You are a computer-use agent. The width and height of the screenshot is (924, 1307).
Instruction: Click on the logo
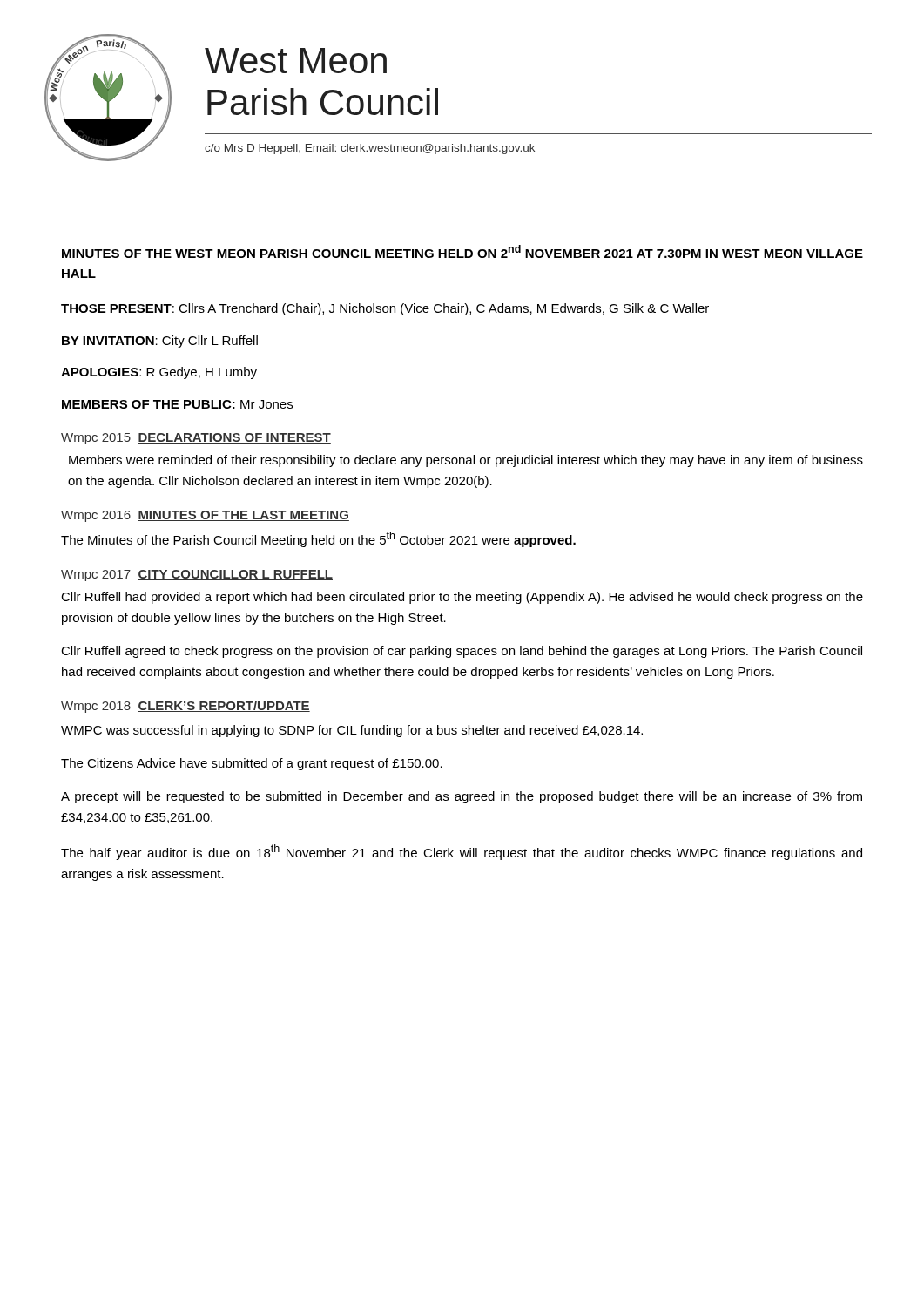pyautogui.click(x=111, y=99)
